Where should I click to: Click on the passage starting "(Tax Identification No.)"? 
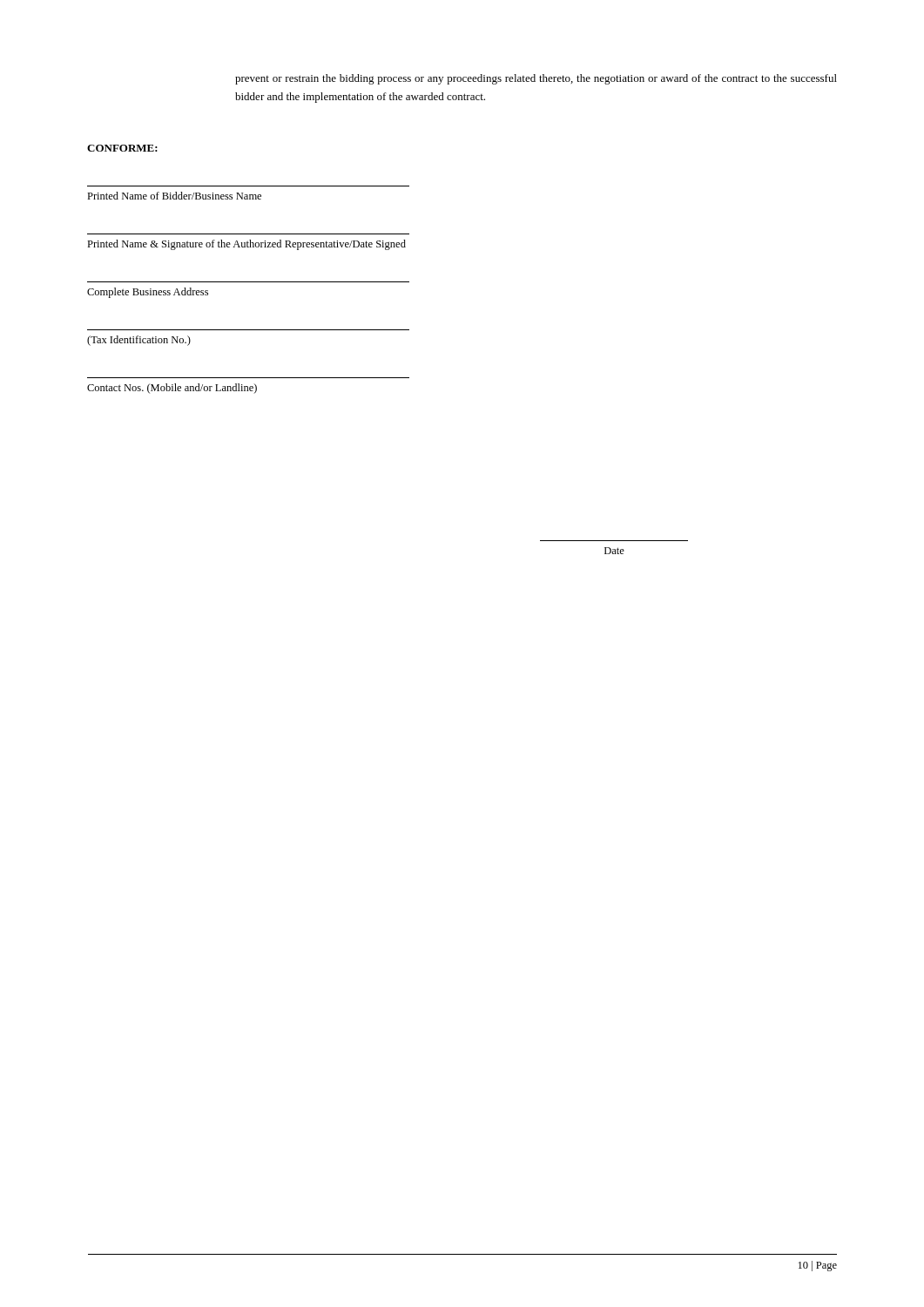(x=139, y=341)
